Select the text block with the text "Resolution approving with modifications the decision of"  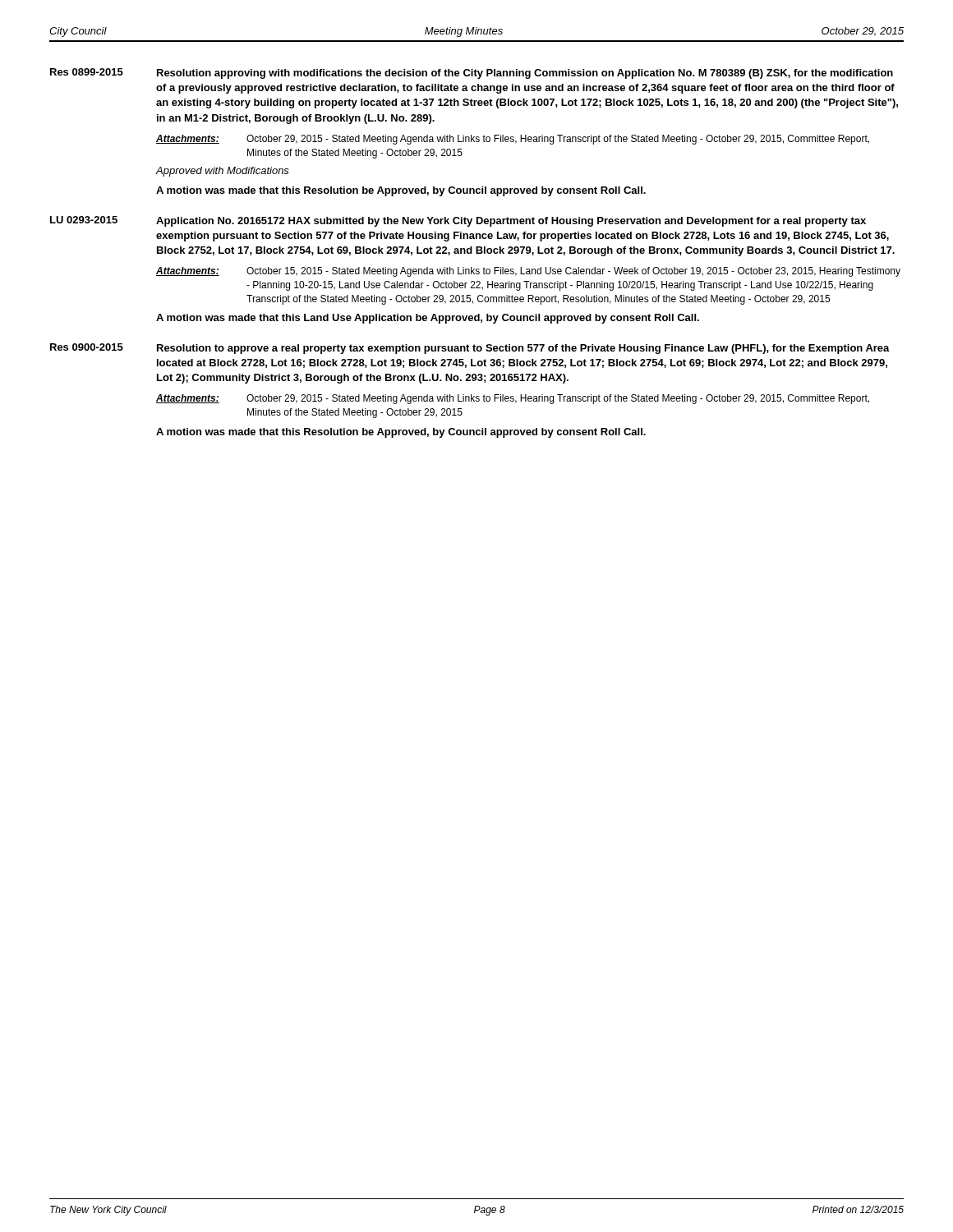(x=527, y=95)
